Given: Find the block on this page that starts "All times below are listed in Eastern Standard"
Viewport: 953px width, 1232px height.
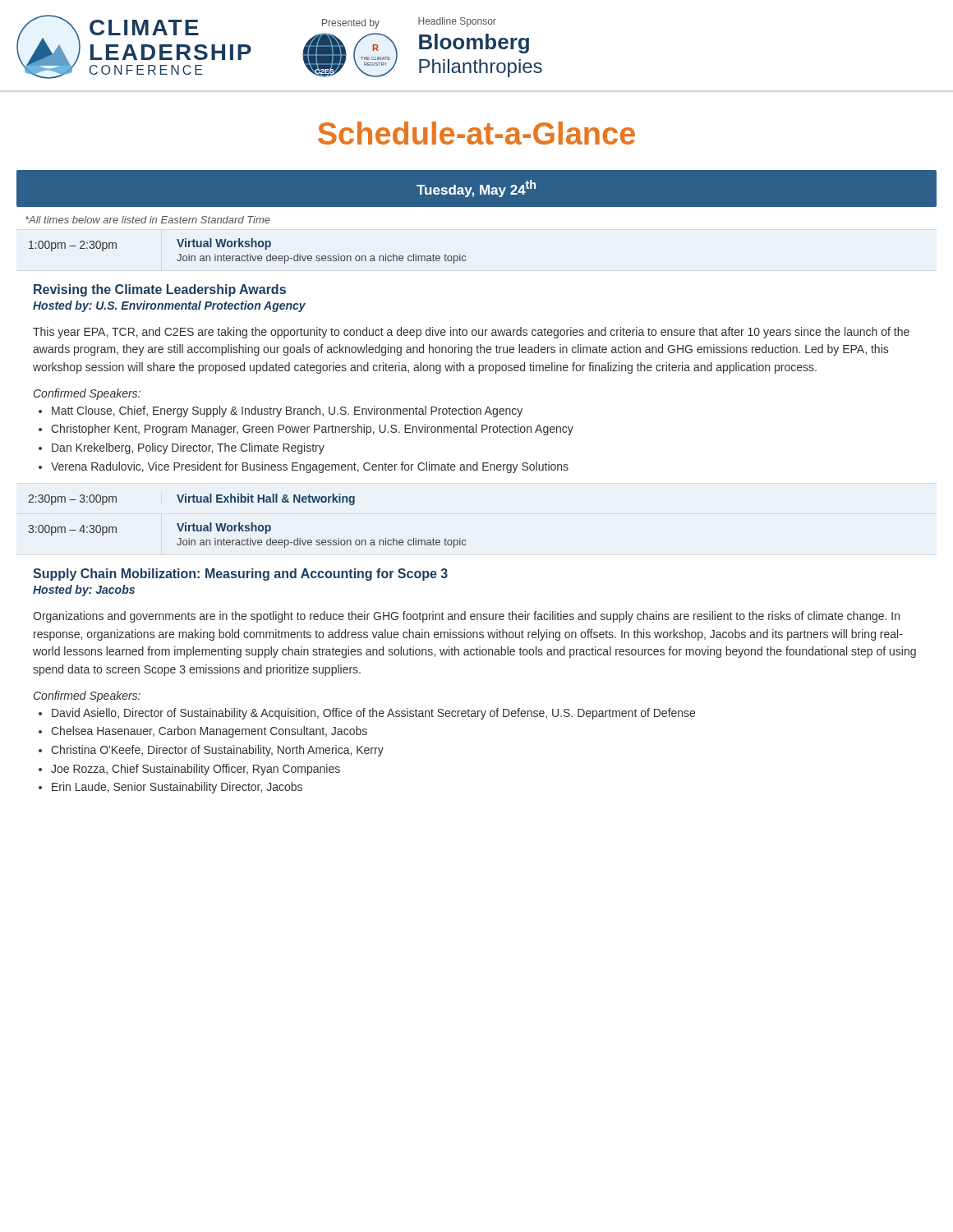Looking at the screenshot, I should point(147,219).
